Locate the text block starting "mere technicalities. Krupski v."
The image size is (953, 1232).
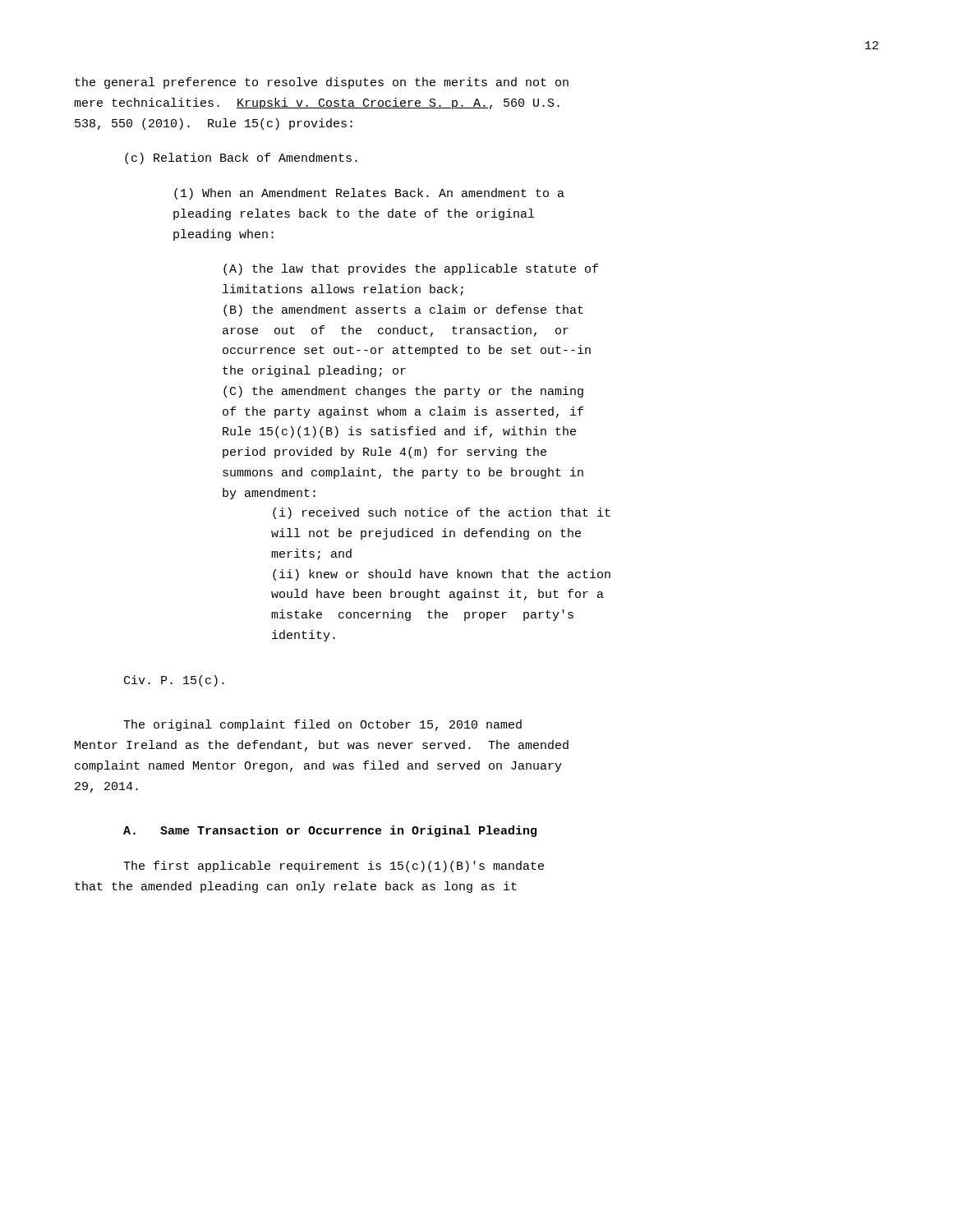[x=318, y=104]
